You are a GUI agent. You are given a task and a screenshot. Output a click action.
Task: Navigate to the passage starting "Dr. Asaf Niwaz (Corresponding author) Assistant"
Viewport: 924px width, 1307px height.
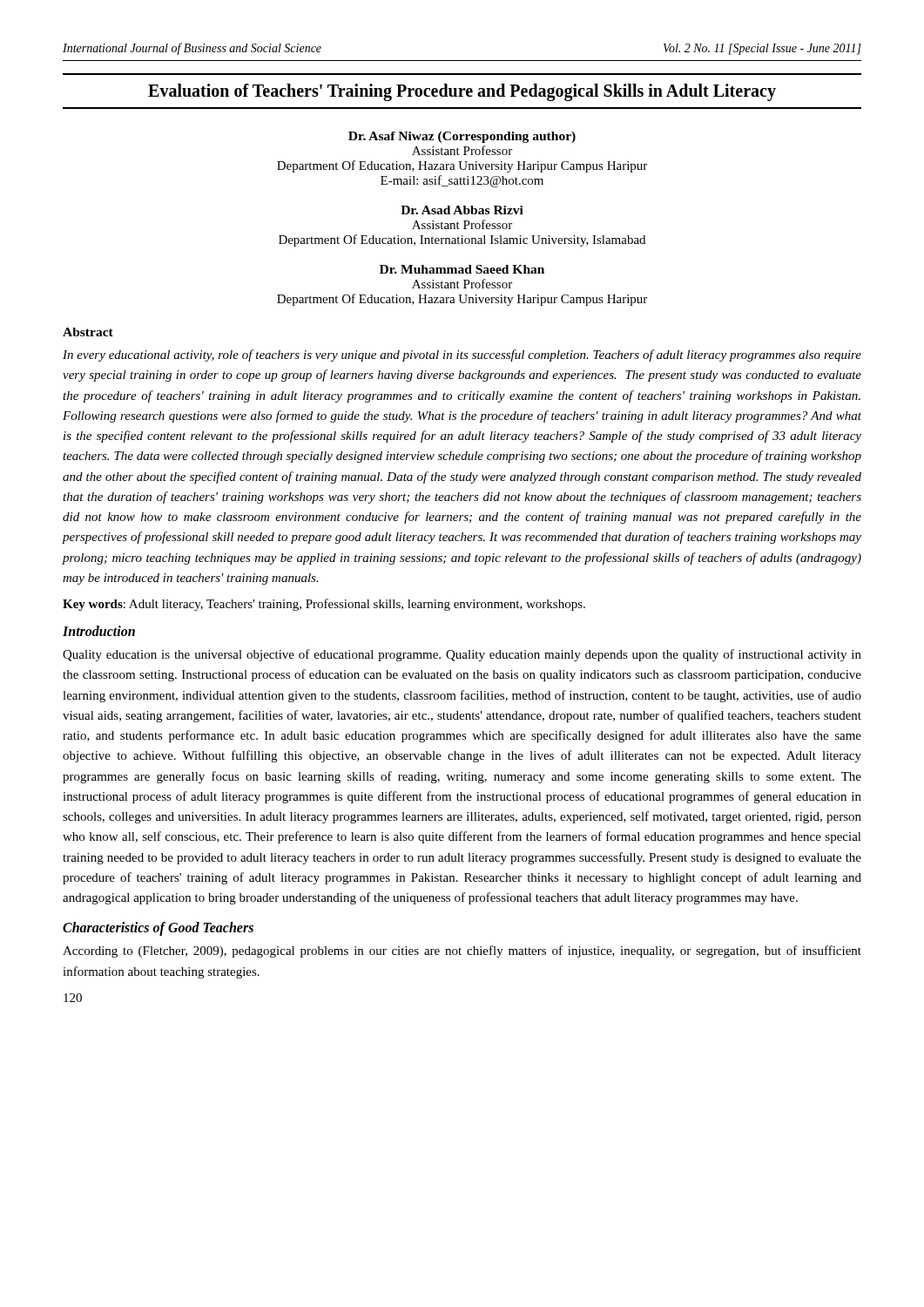(462, 158)
